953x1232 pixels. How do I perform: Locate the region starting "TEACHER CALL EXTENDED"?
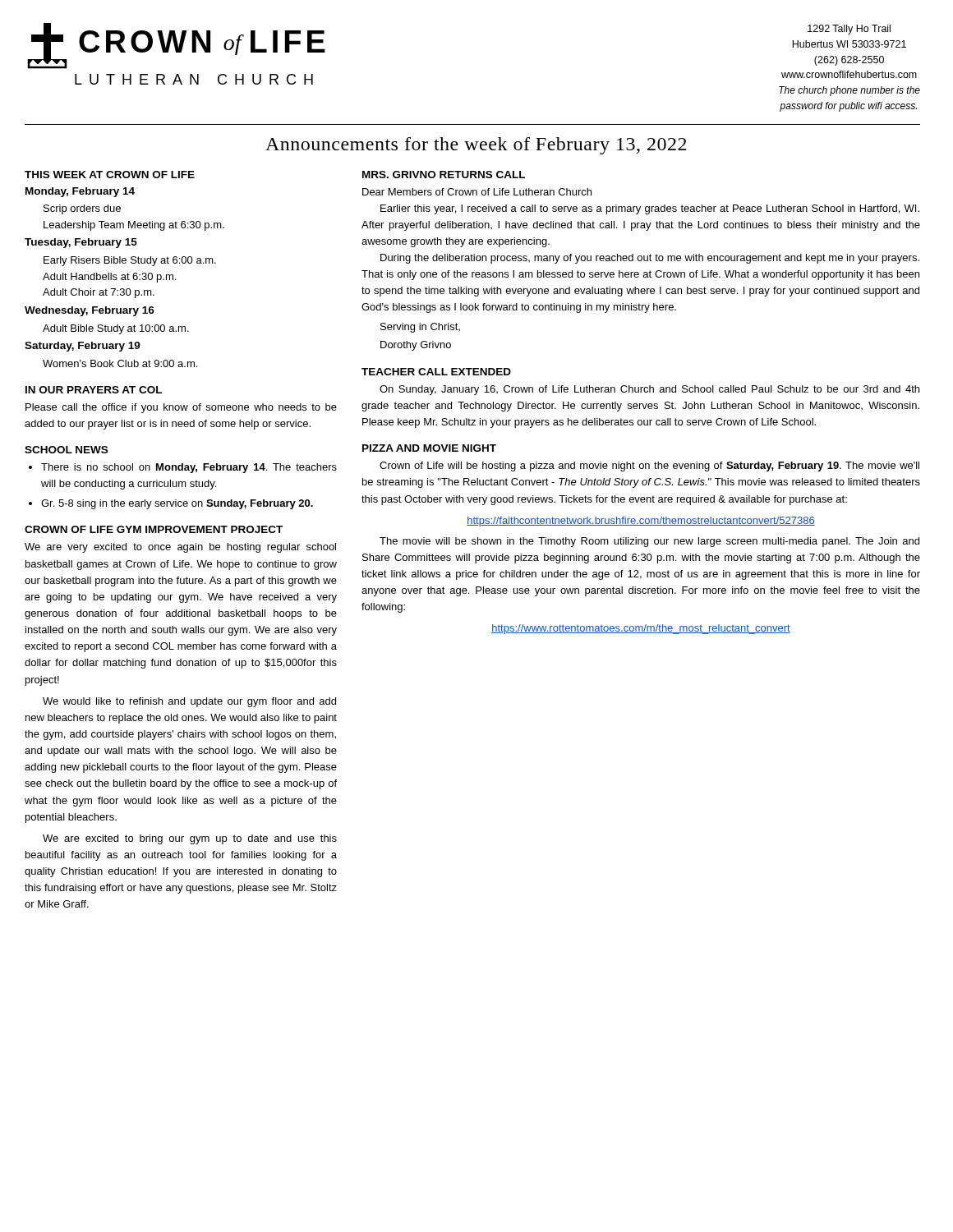coord(436,371)
